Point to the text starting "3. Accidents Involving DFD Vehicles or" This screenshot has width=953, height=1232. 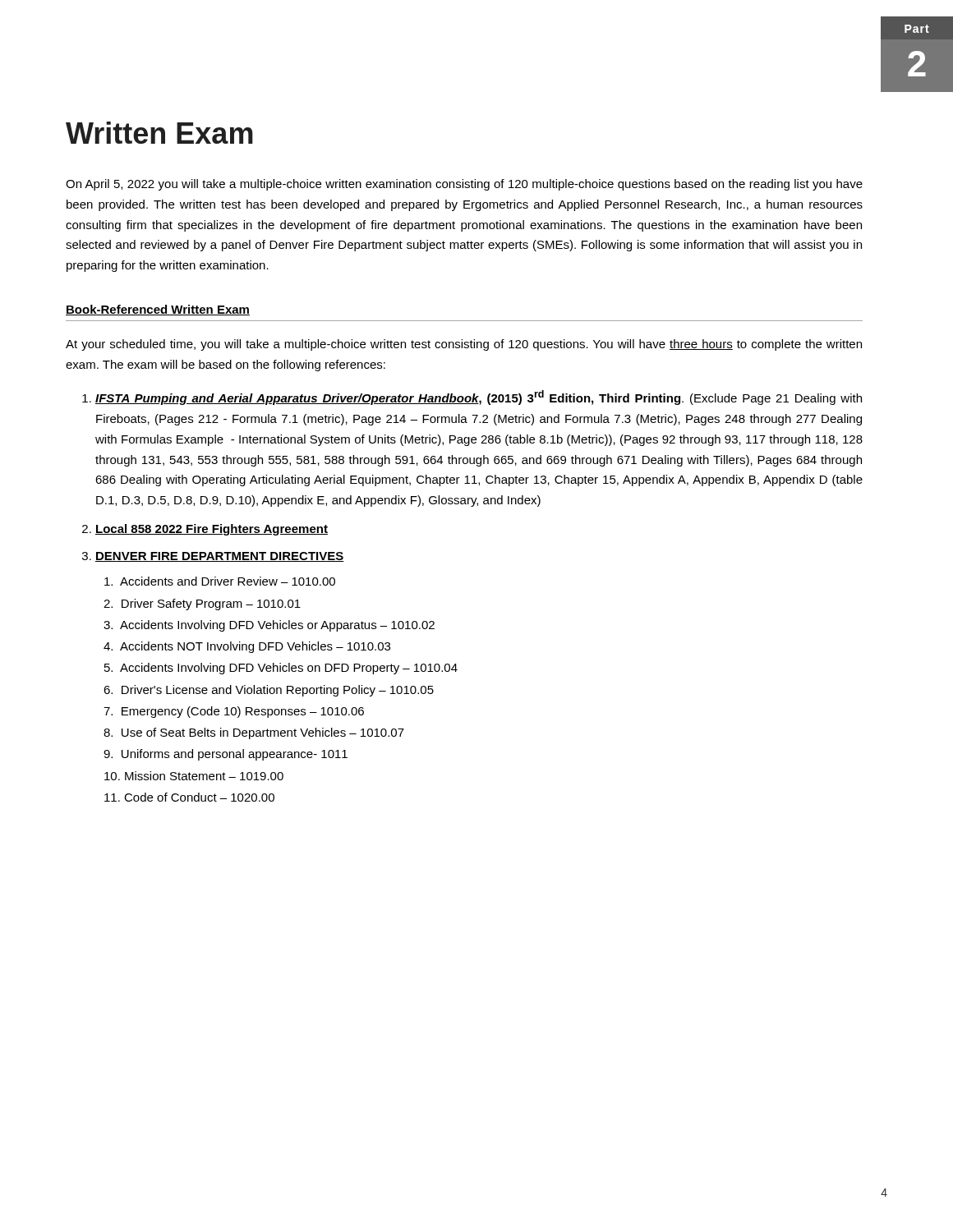click(269, 624)
